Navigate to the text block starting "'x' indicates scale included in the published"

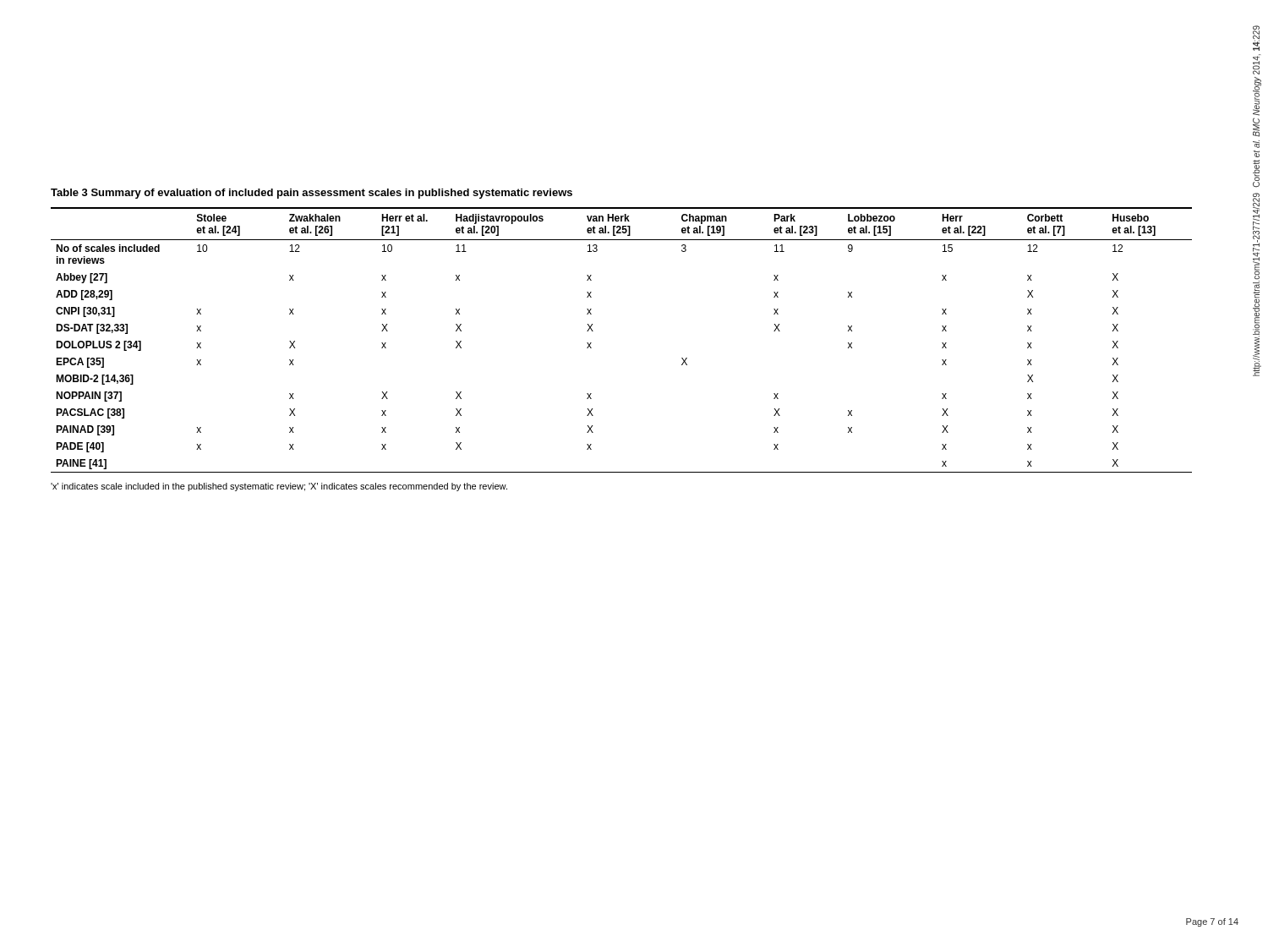coord(279,486)
